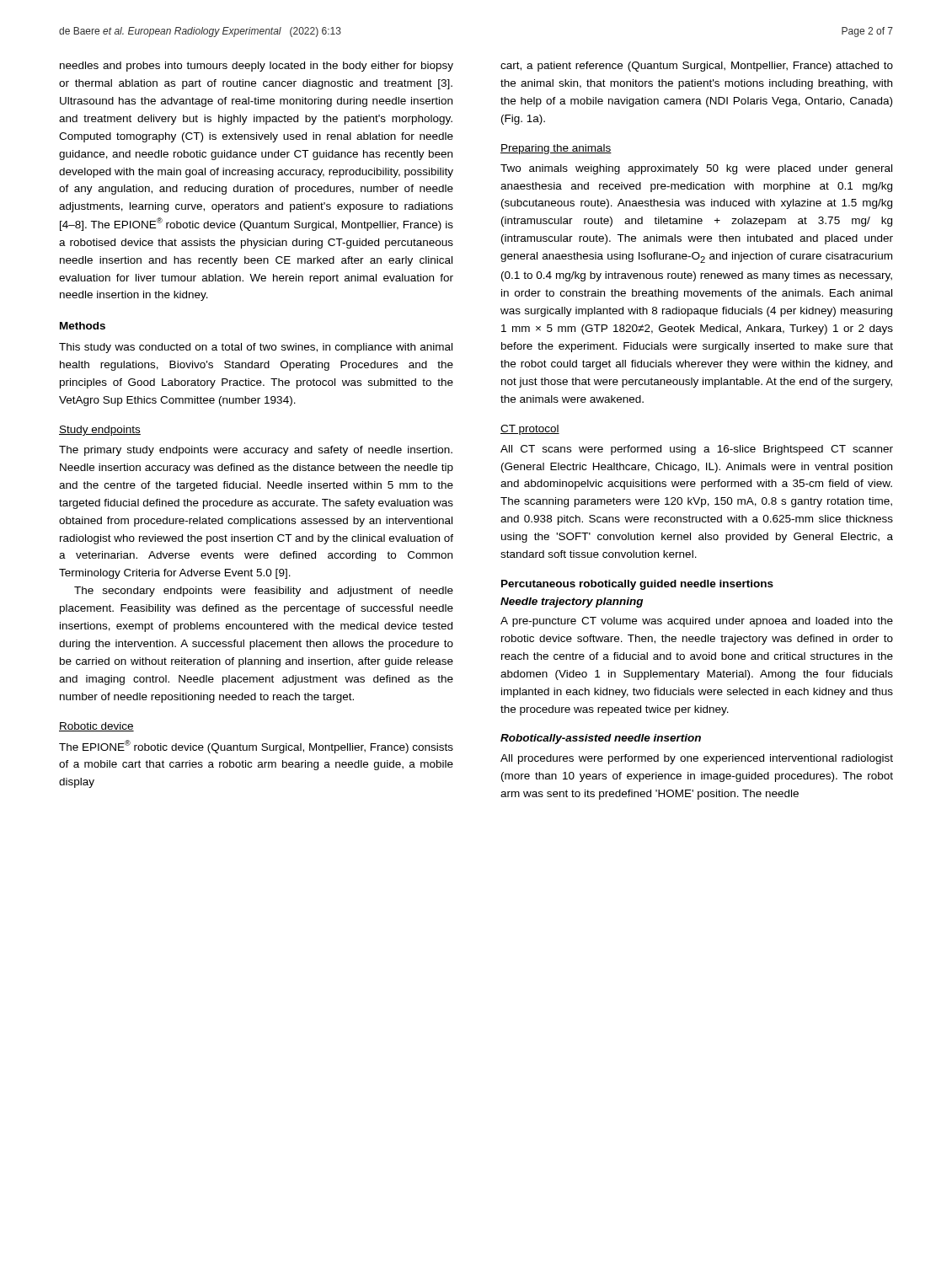Image resolution: width=952 pixels, height=1264 pixels.
Task: Select the region starting "Two animals weighing approximately"
Action: click(697, 284)
